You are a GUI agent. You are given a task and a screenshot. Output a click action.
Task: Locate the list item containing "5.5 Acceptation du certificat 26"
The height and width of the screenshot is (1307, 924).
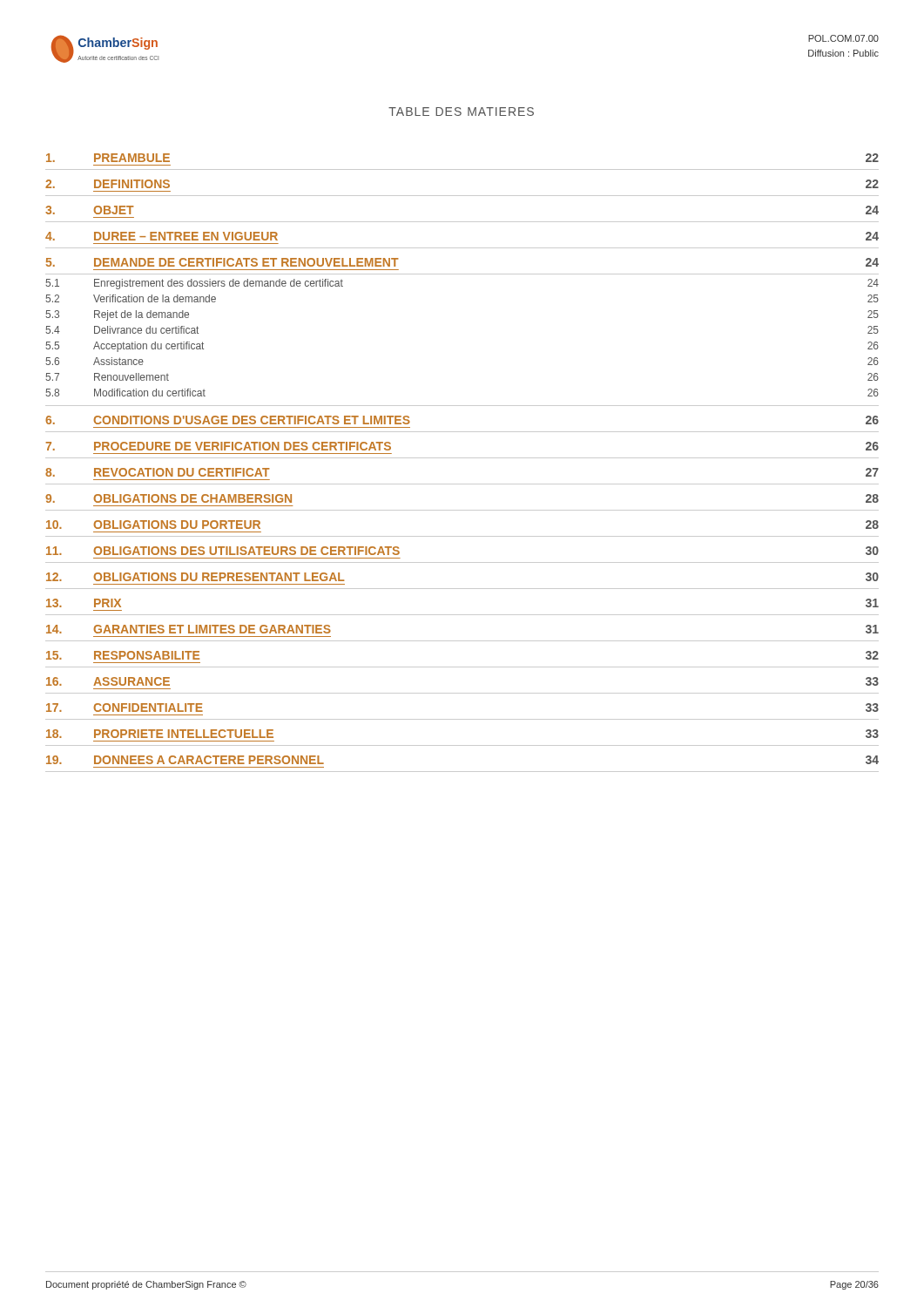(x=143, y=346)
